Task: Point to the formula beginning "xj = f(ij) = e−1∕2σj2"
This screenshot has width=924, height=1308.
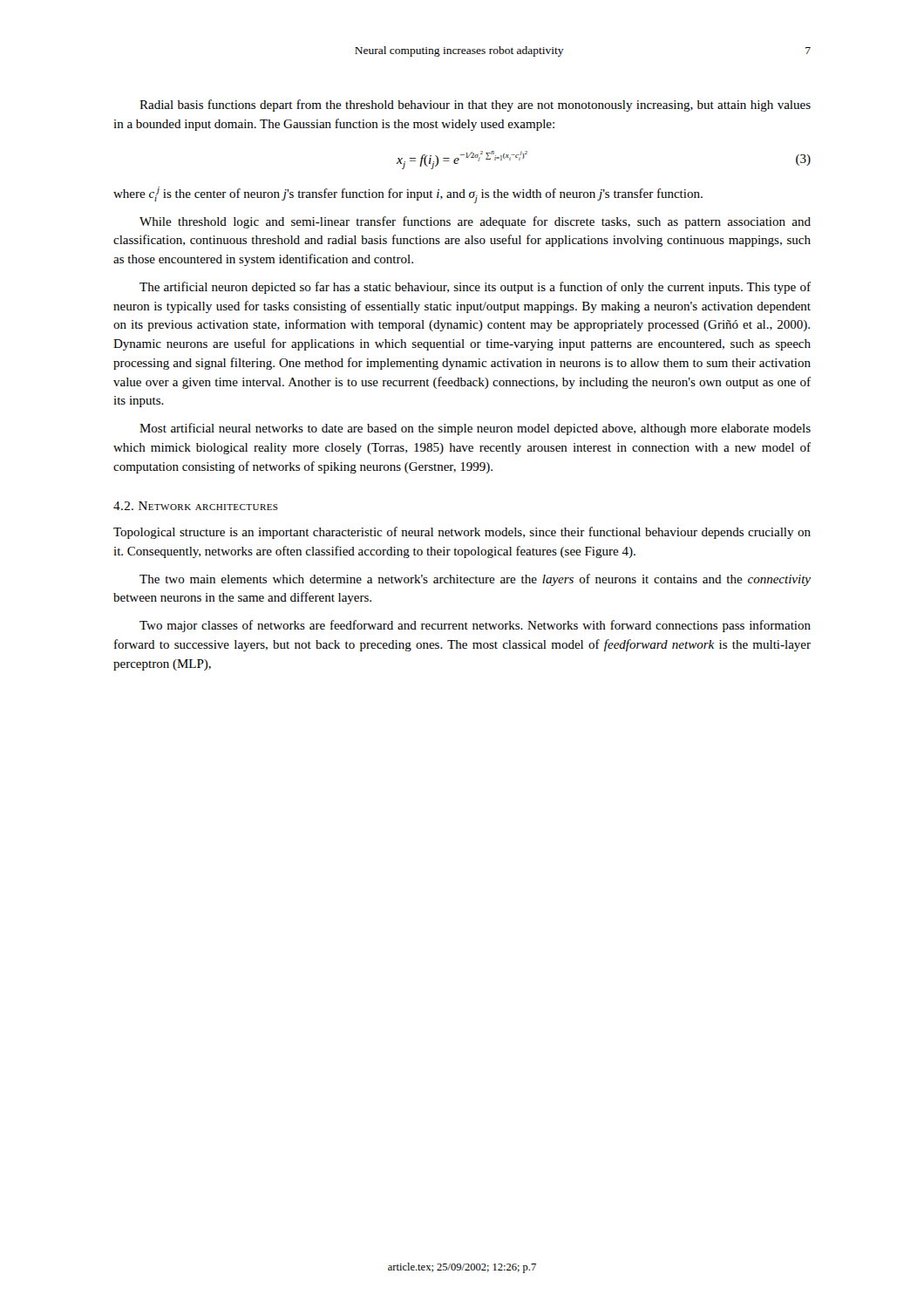Action: [462, 159]
